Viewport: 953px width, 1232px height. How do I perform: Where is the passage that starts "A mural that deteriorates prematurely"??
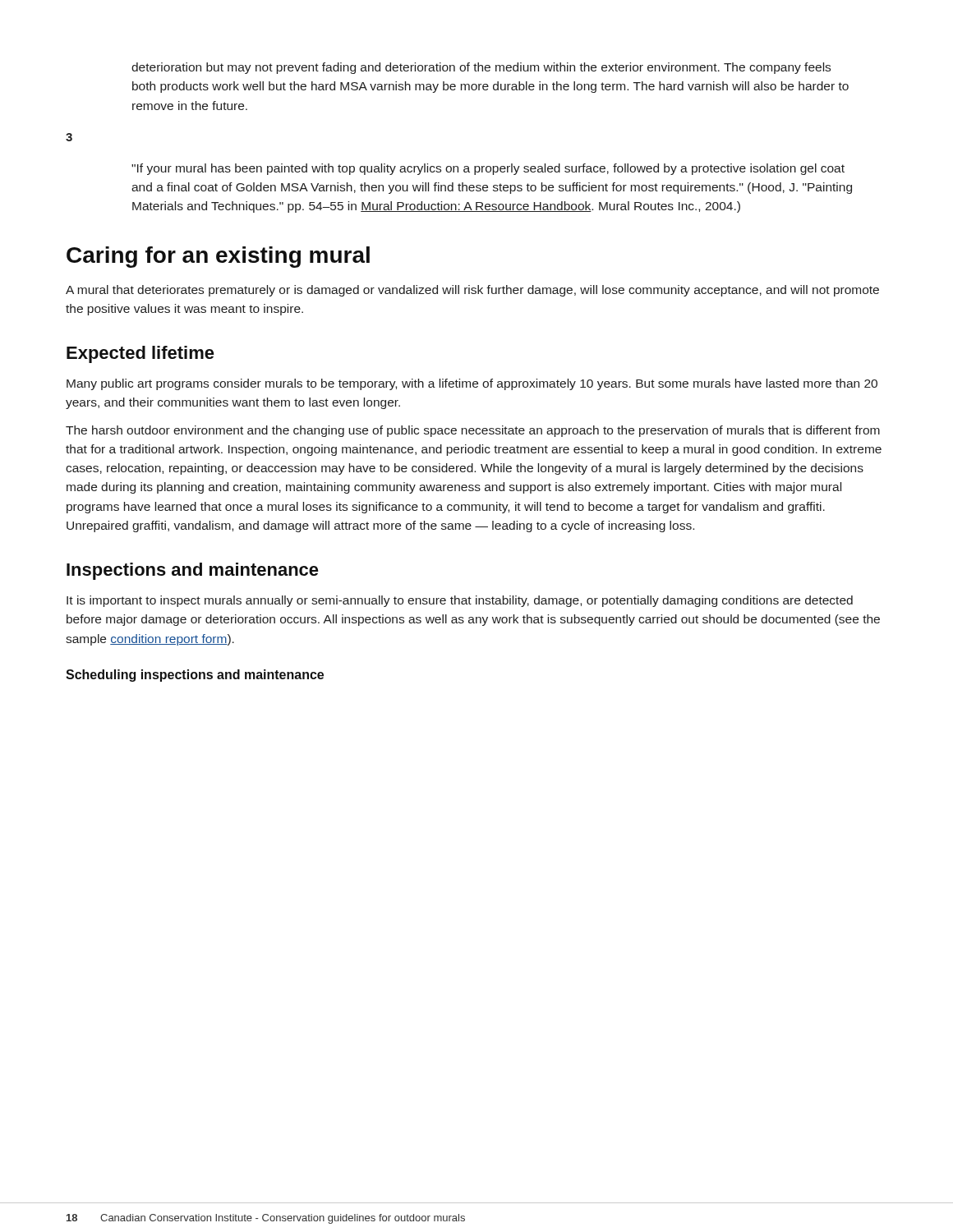point(473,299)
